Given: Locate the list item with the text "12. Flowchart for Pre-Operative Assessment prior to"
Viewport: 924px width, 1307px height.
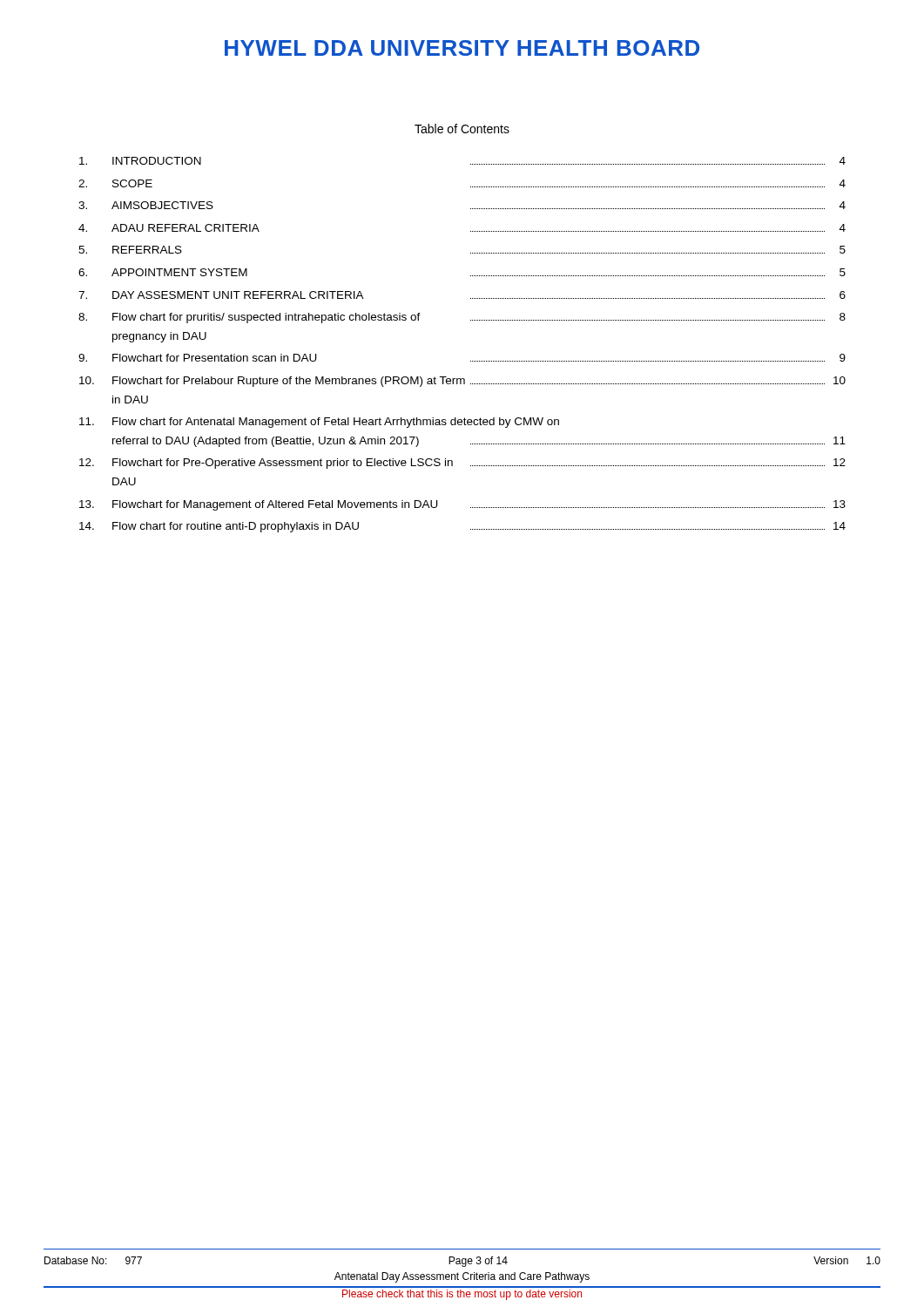Looking at the screenshot, I should click(x=462, y=472).
